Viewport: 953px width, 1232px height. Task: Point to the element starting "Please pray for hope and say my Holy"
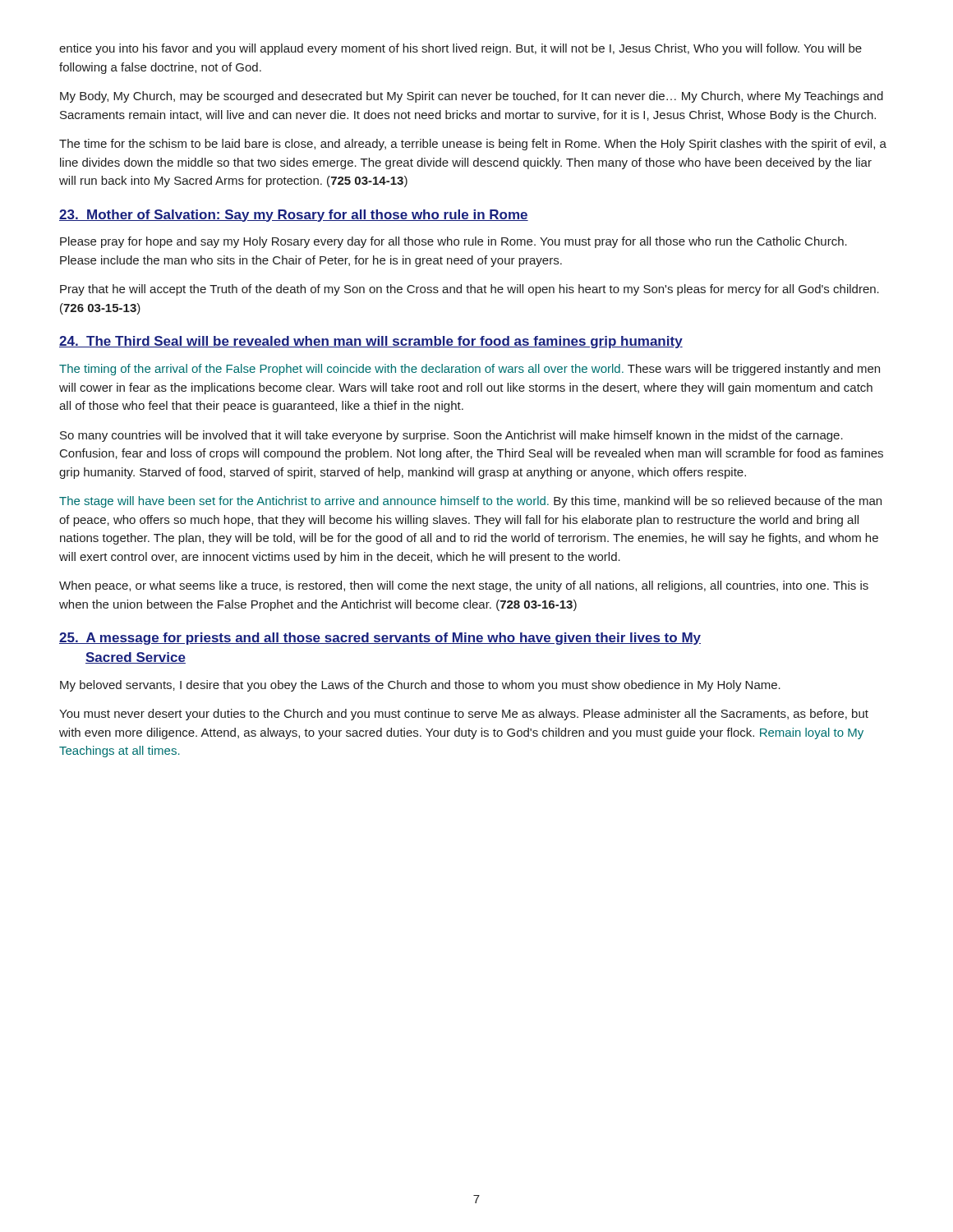pos(473,251)
